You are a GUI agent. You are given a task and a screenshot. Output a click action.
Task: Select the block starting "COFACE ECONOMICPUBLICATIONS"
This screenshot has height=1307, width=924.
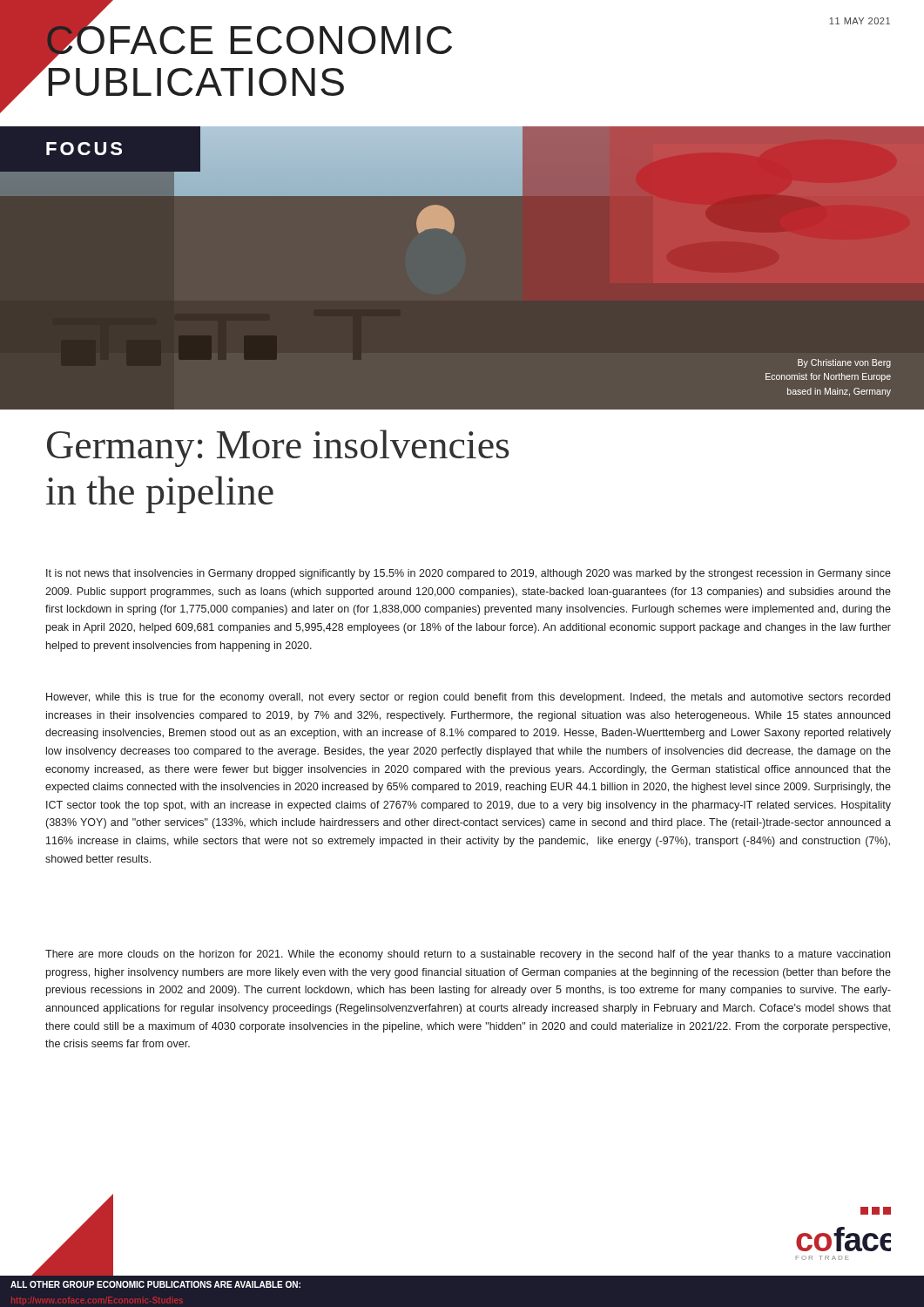(x=250, y=61)
